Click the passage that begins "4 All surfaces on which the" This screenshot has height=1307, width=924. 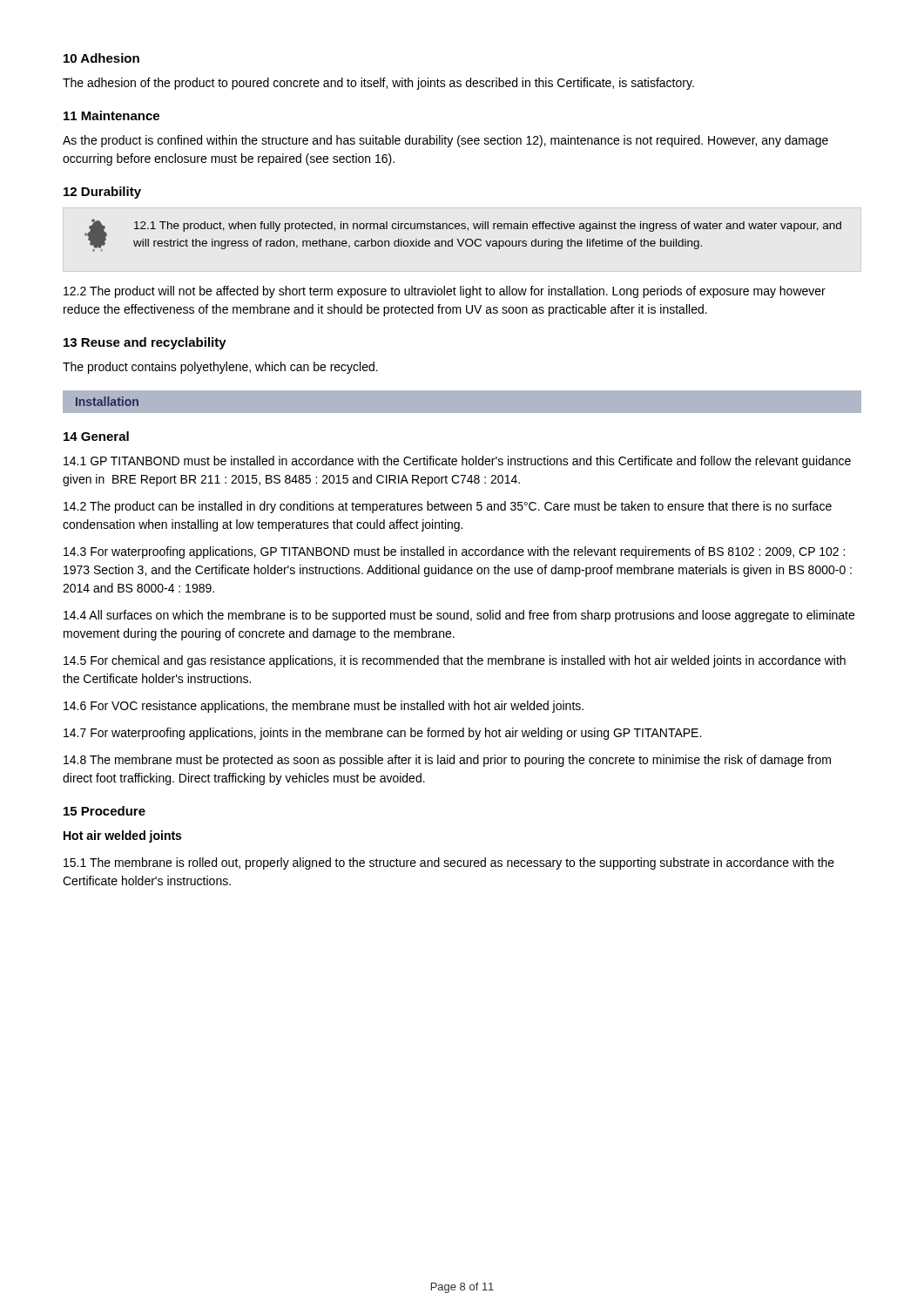click(x=459, y=624)
